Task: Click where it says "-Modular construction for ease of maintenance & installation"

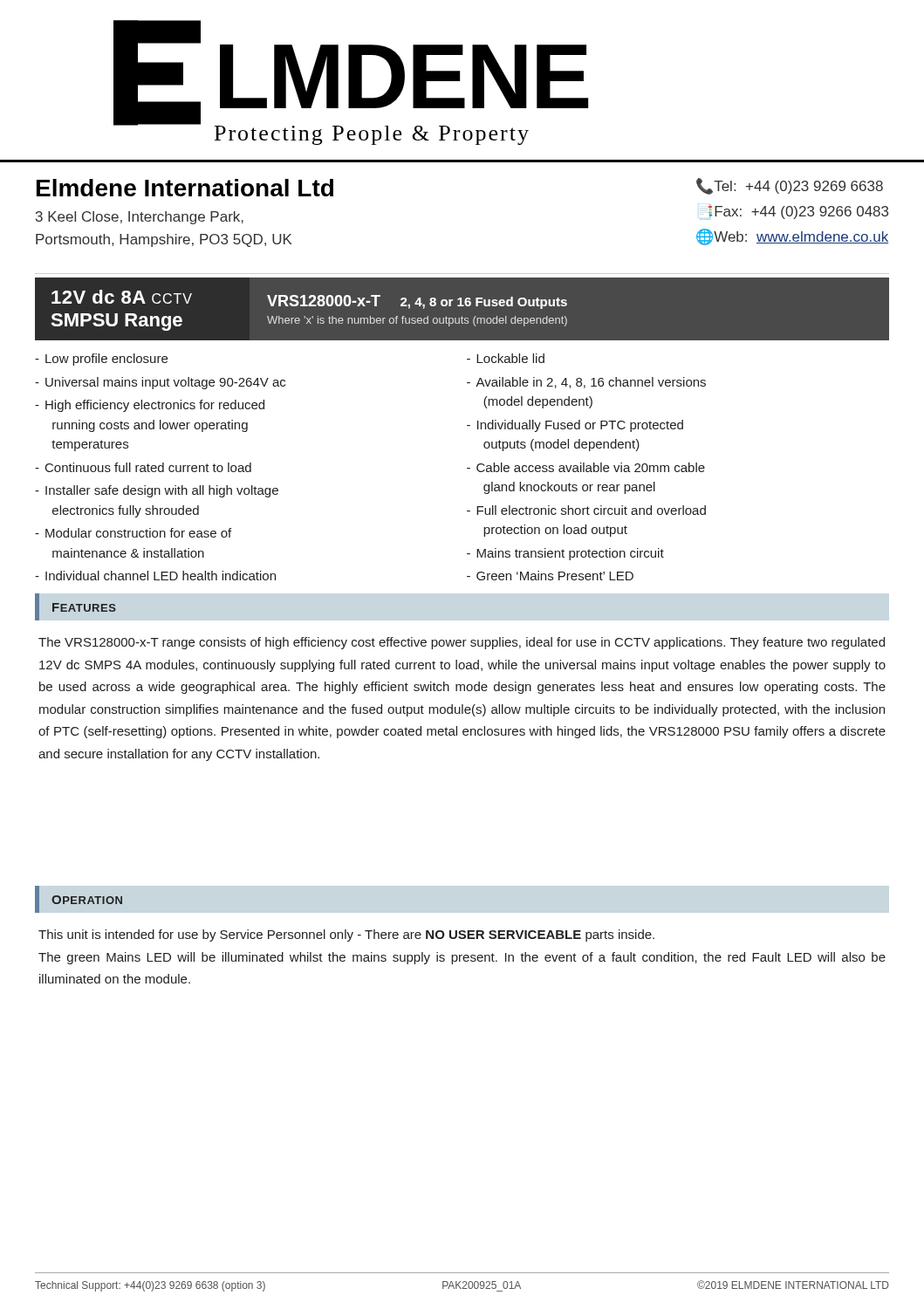Action: [x=133, y=543]
